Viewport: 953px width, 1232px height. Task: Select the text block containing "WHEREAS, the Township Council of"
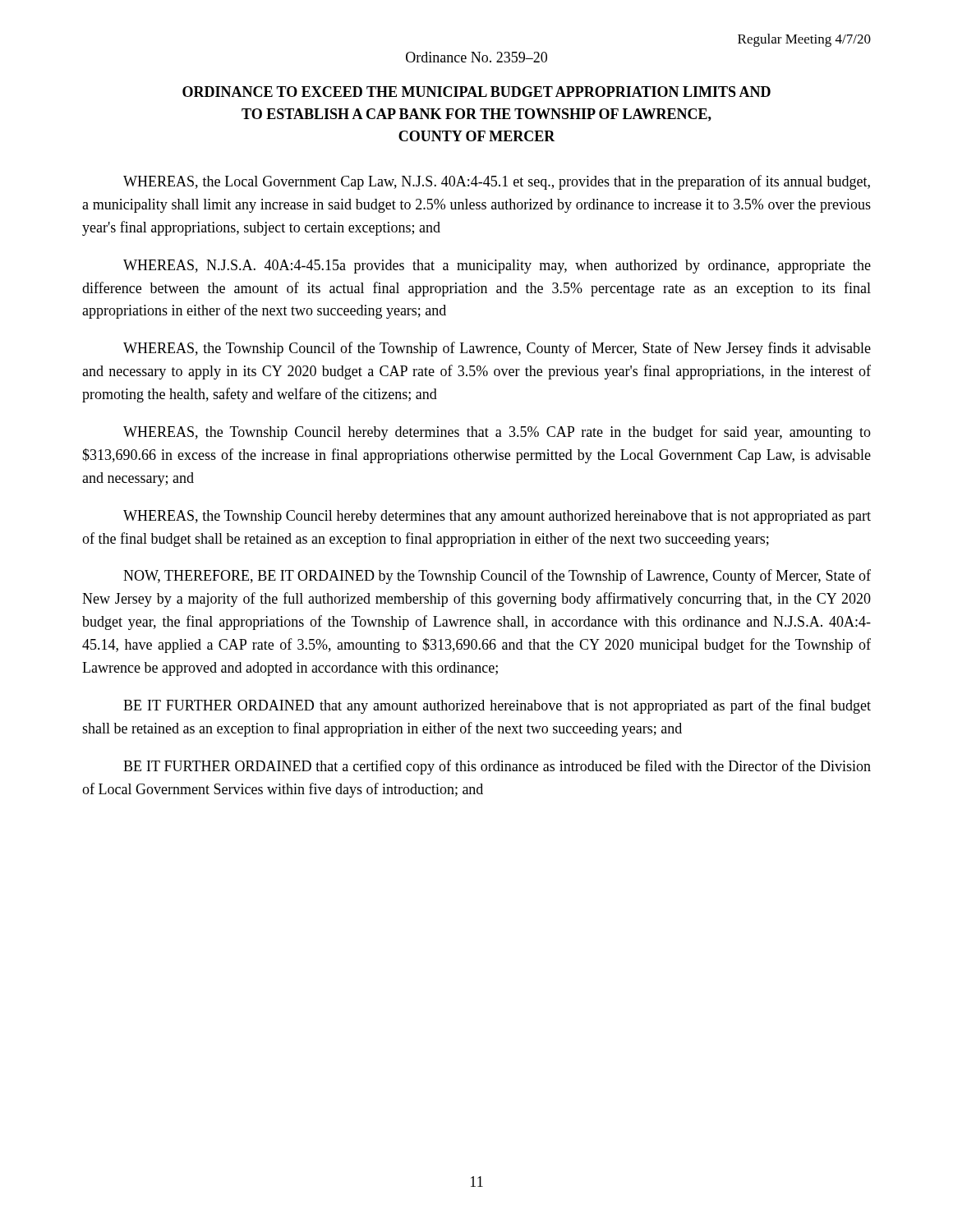tap(476, 371)
